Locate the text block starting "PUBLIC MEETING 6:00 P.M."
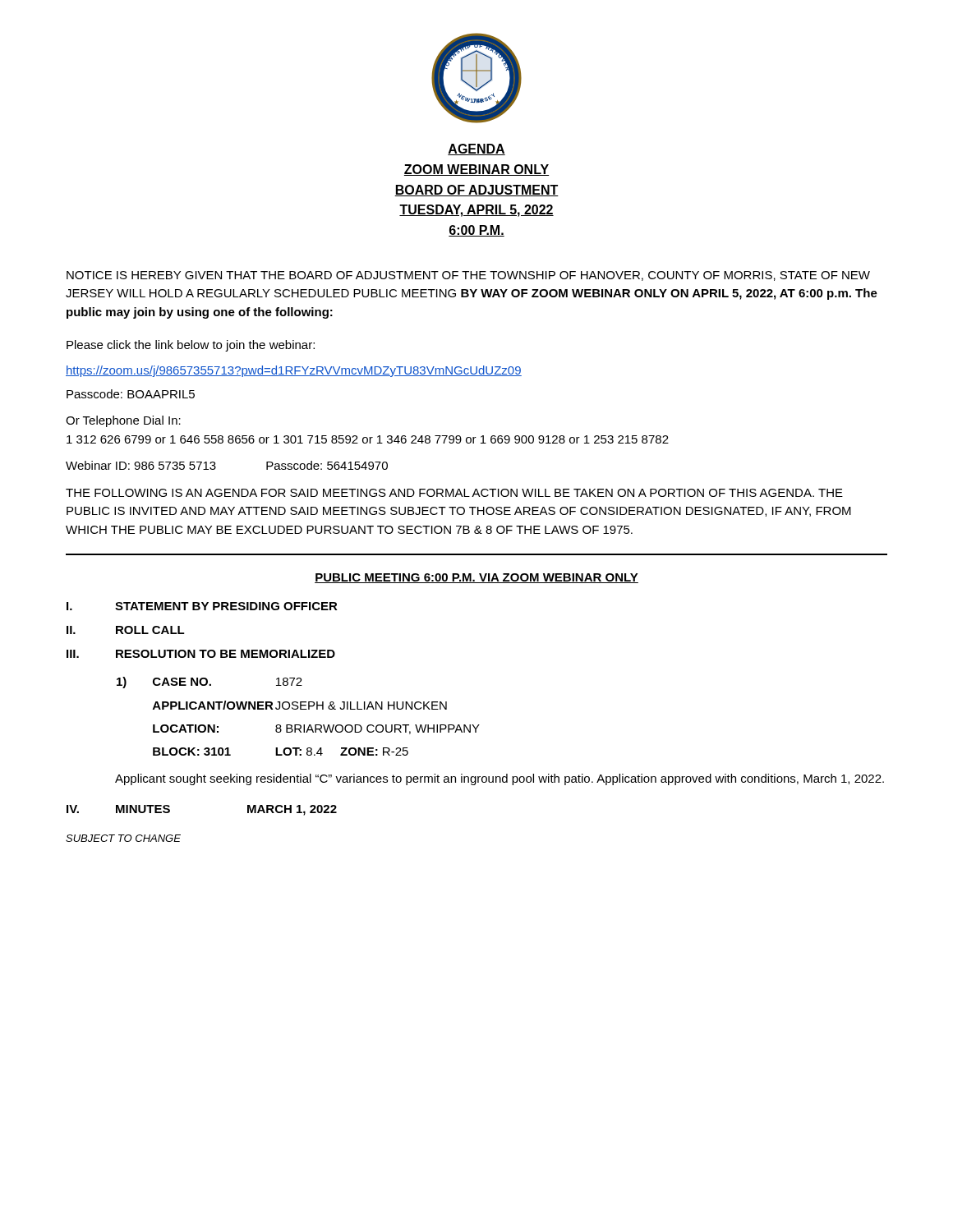Viewport: 953px width, 1232px height. pos(476,577)
